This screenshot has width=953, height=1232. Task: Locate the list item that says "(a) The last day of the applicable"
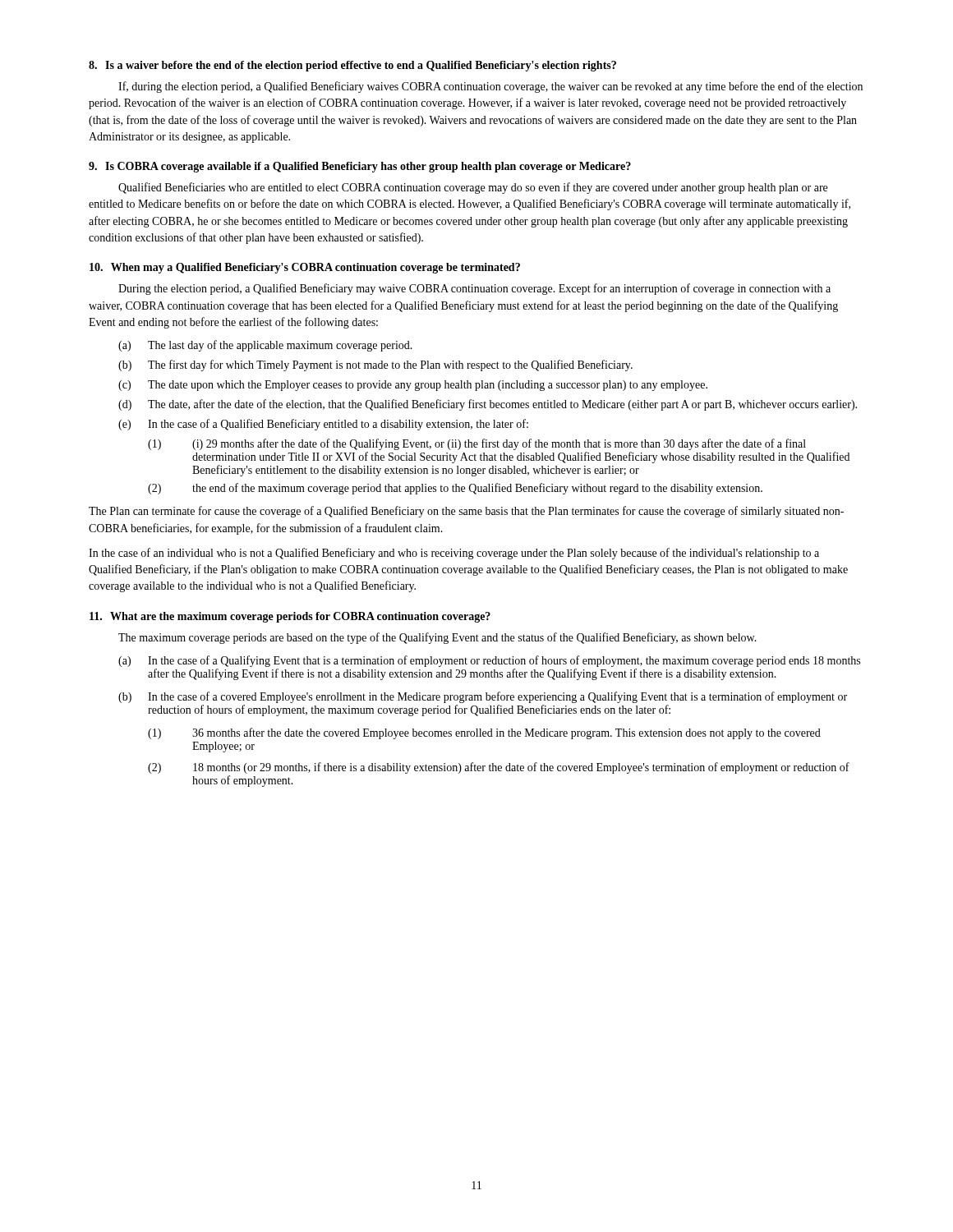pos(265,346)
